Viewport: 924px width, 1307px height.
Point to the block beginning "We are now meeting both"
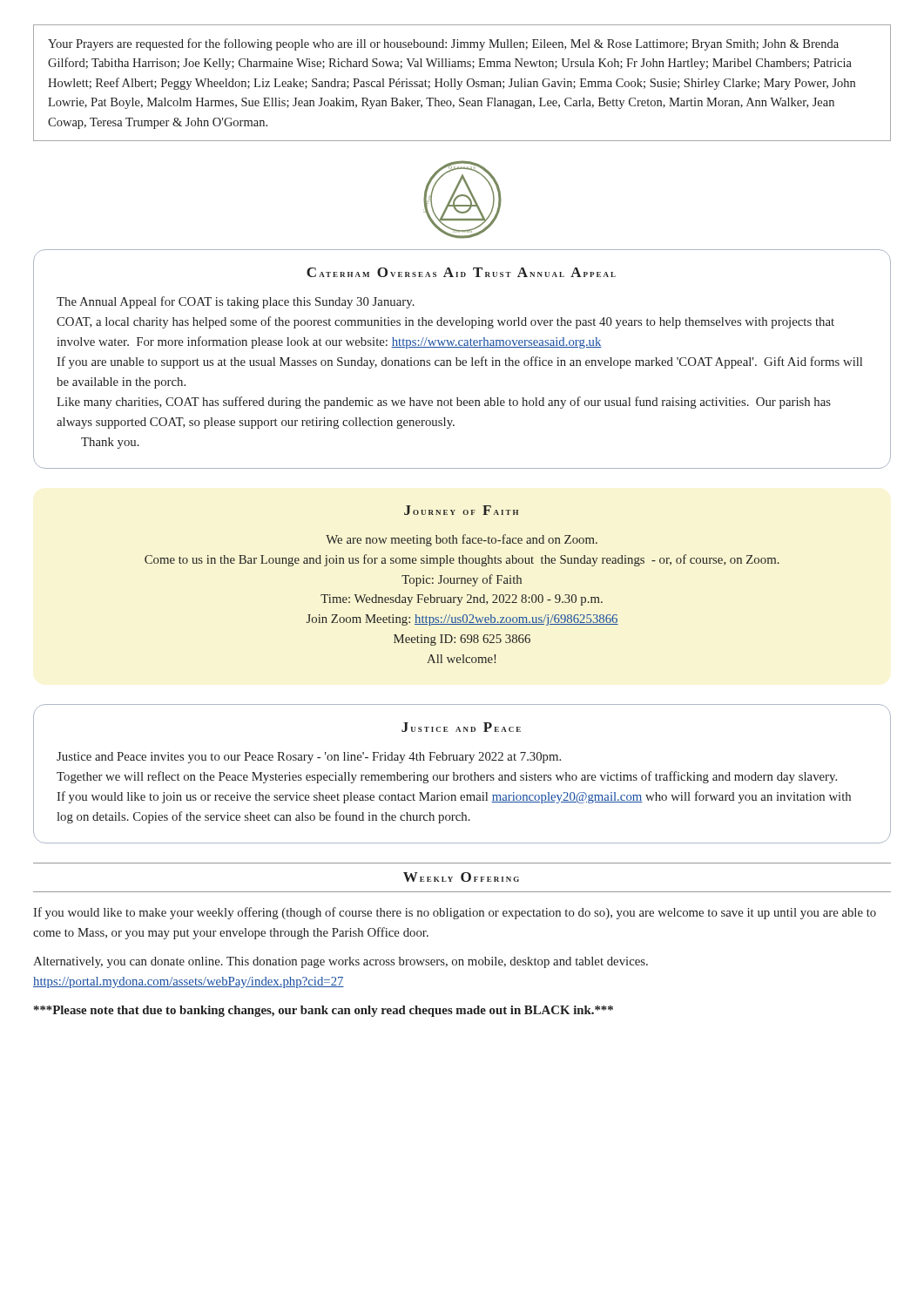pyautogui.click(x=462, y=549)
